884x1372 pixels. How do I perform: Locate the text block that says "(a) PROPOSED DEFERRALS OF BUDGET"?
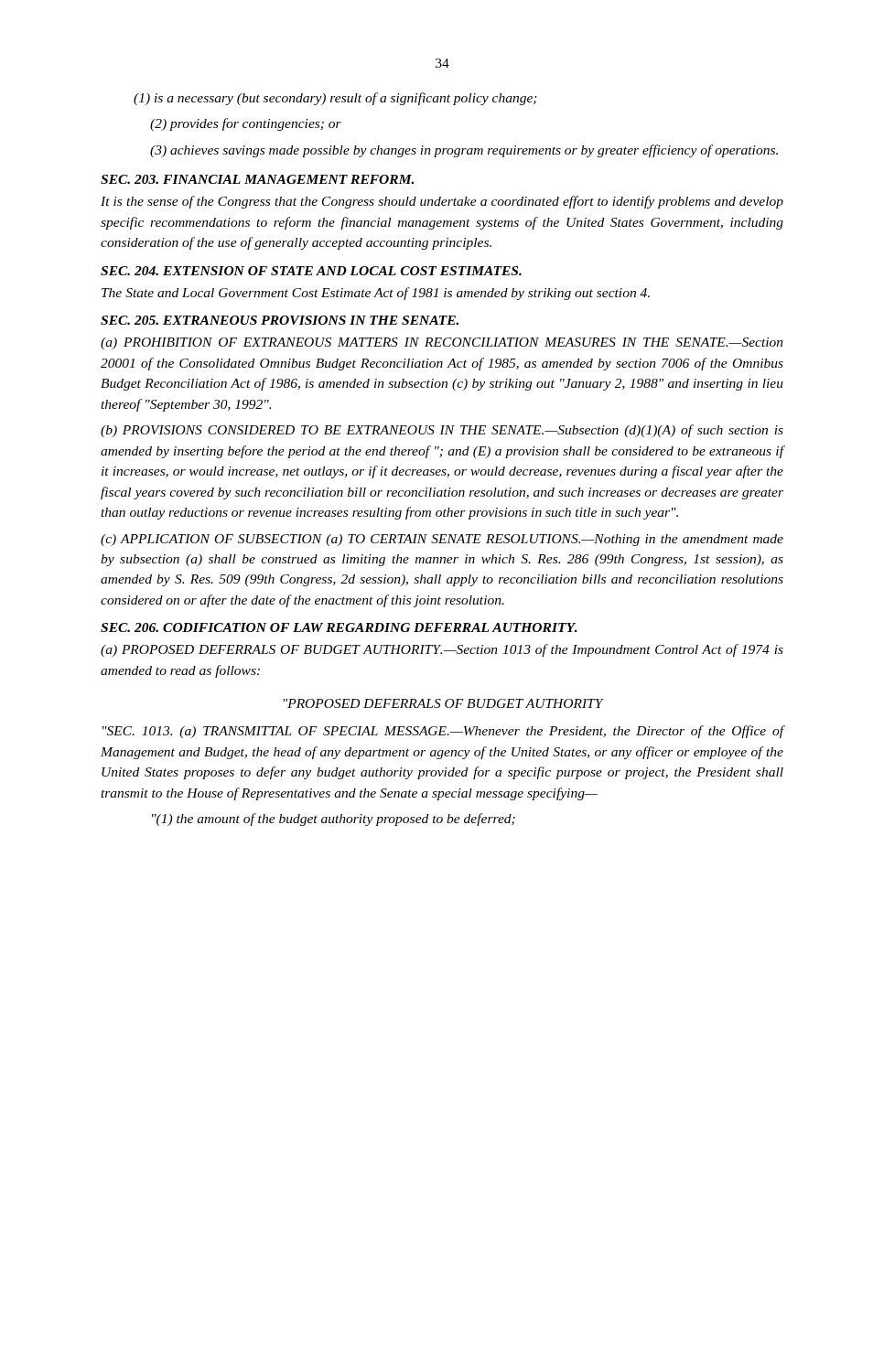[442, 660]
